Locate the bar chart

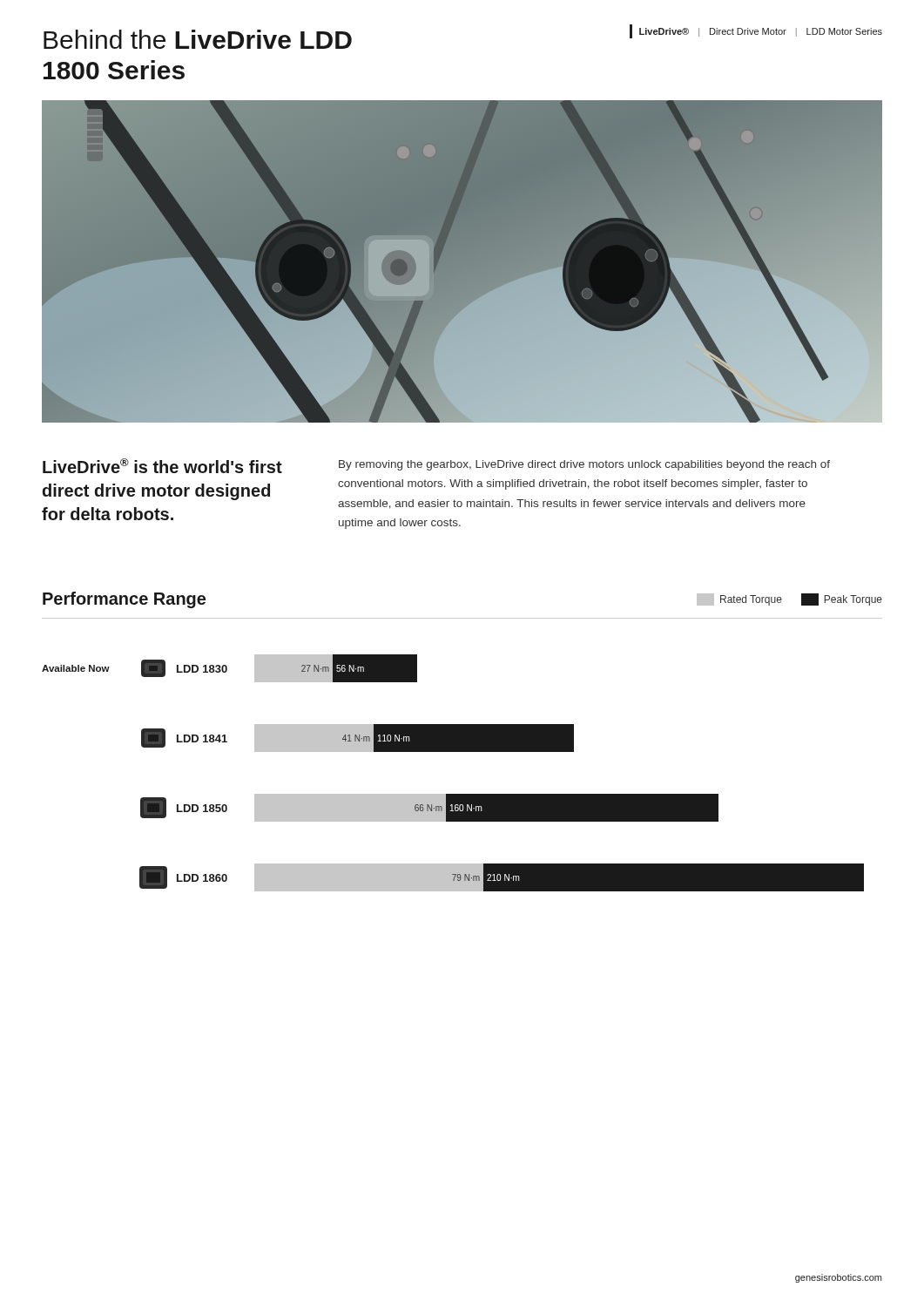pyautogui.click(x=462, y=782)
